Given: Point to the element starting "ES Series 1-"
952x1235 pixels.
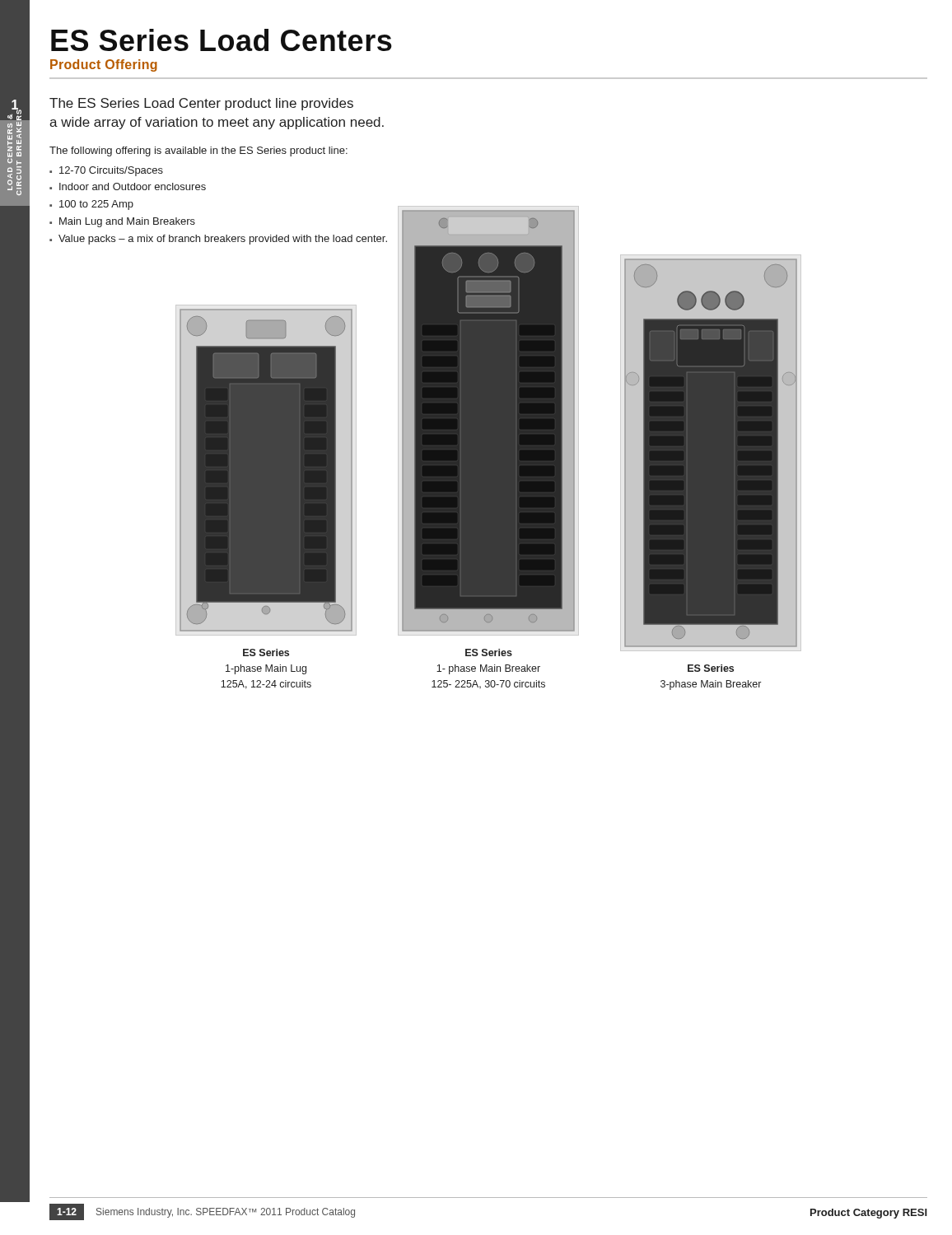Looking at the screenshot, I should 488,668.
